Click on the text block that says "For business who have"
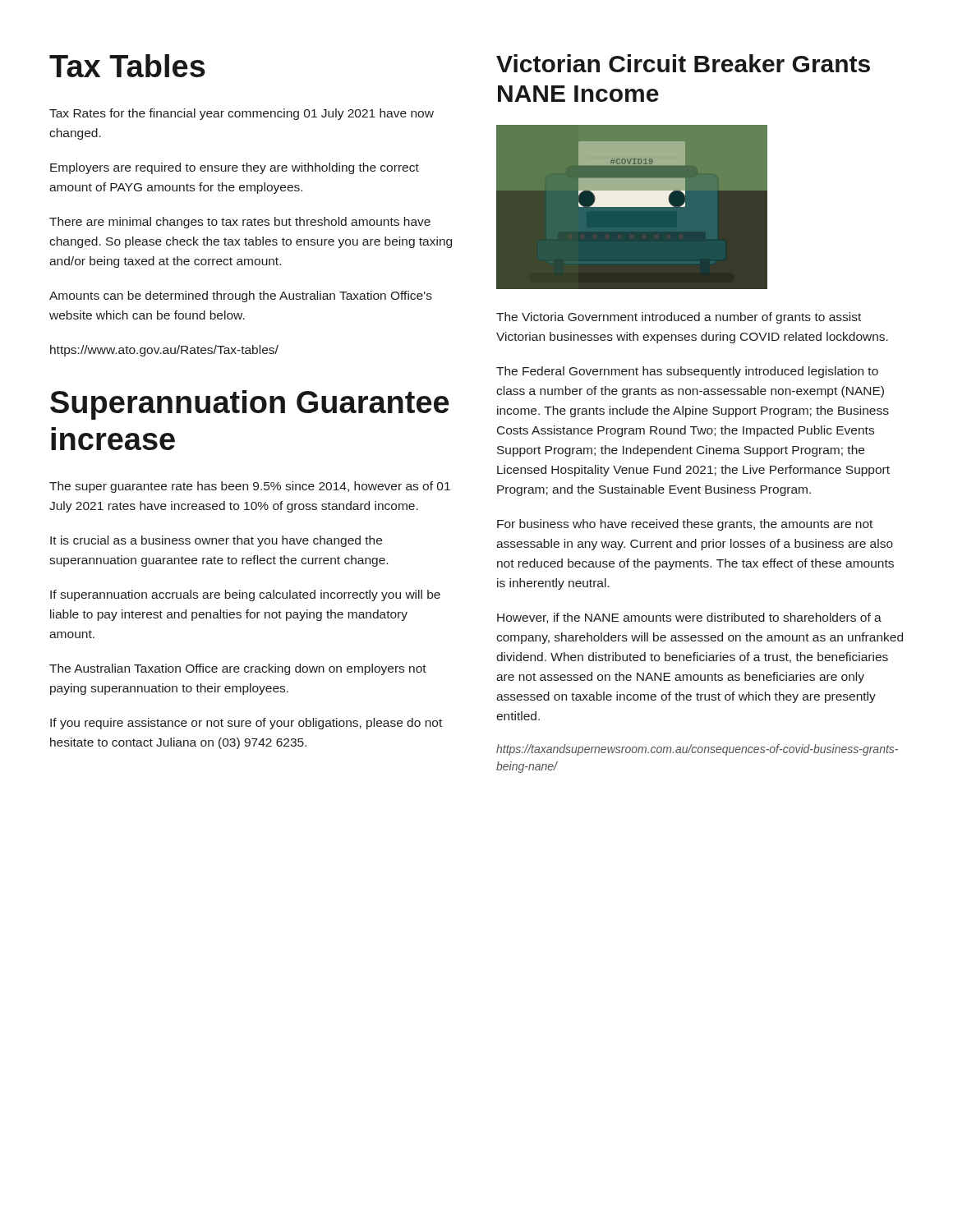The height and width of the screenshot is (1232, 953). 695,553
